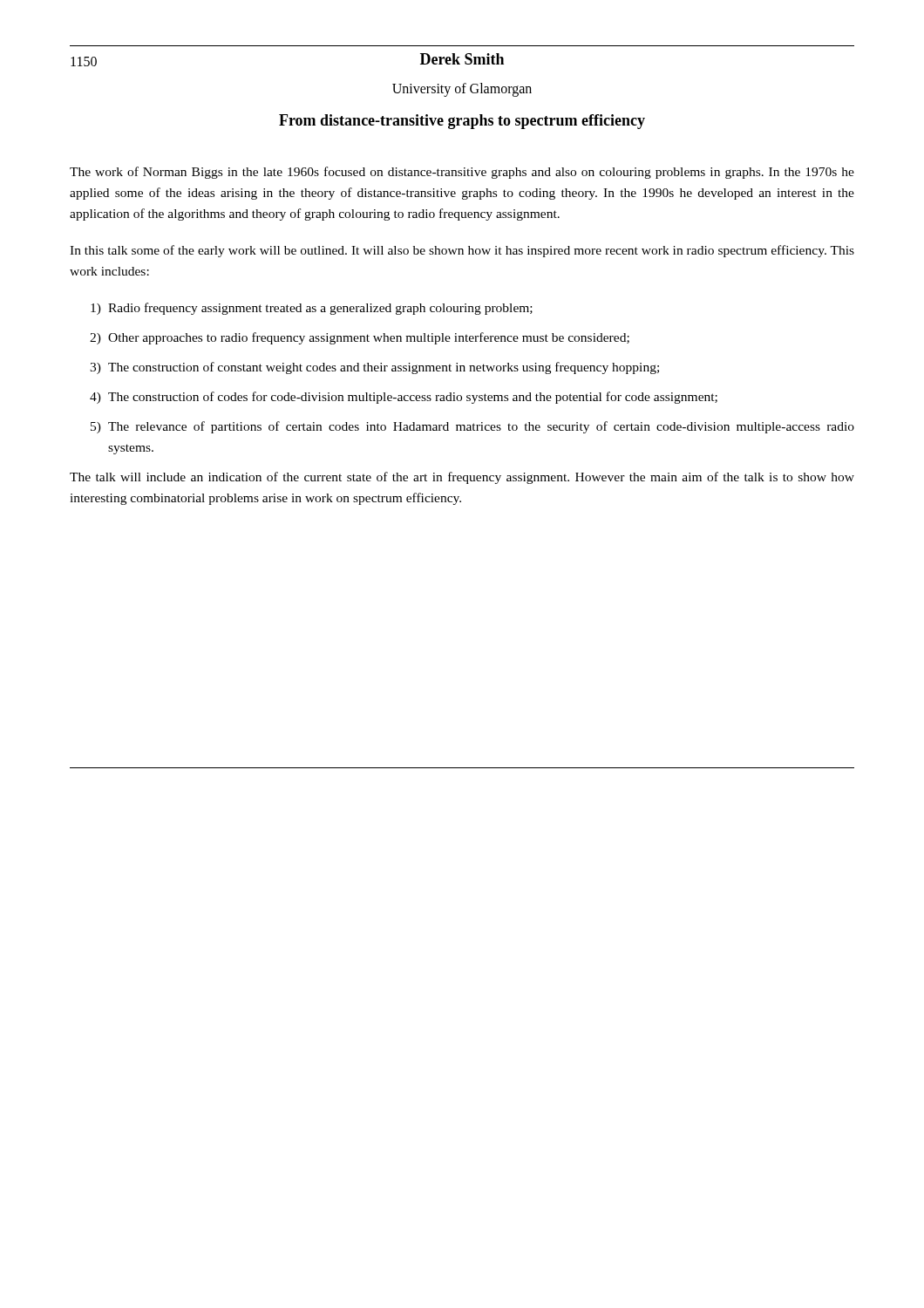This screenshot has width=924, height=1308.
Task: Find the text block containing "In this talk some of the"
Action: point(462,260)
